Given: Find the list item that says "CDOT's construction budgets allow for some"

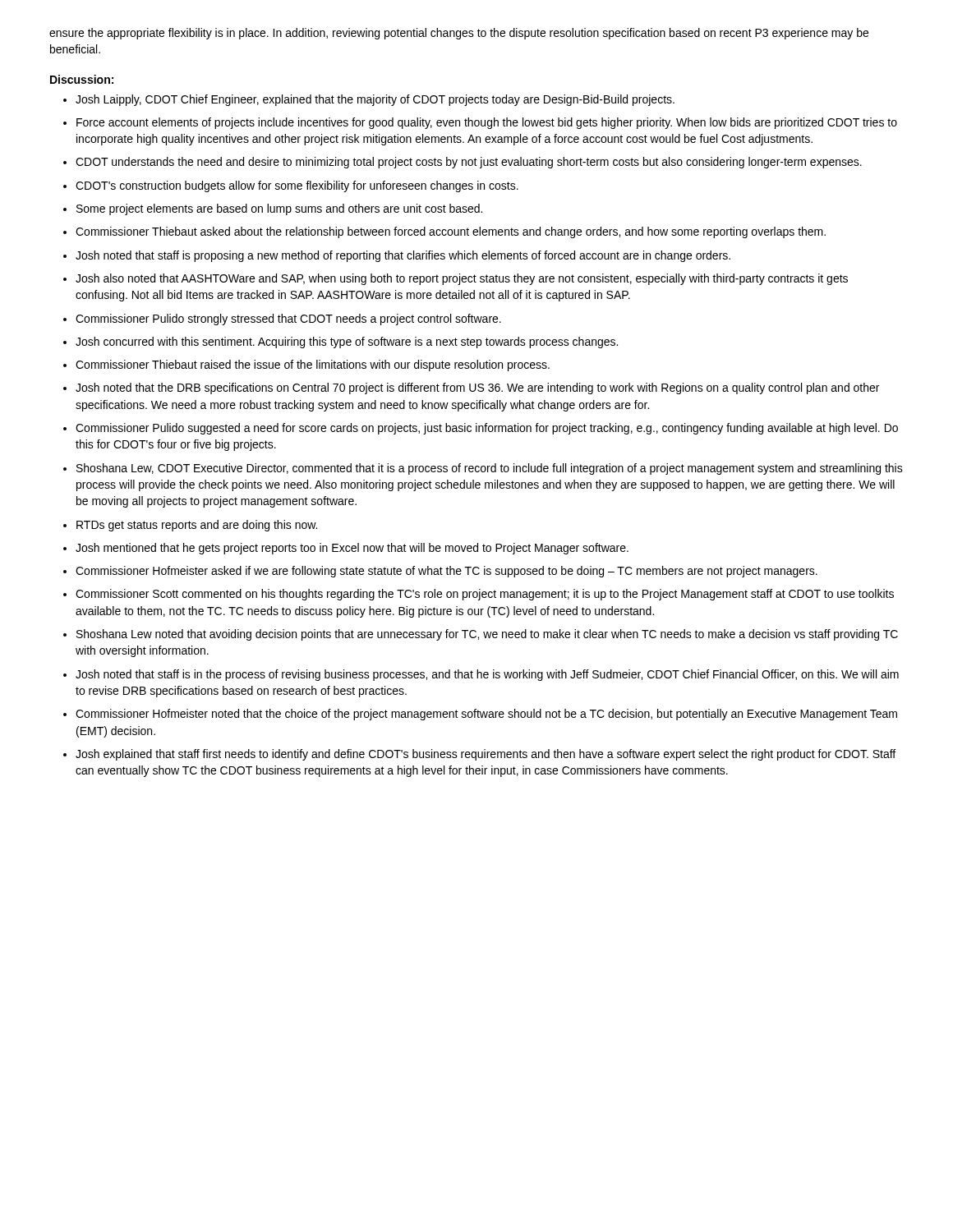Looking at the screenshot, I should pos(297,185).
